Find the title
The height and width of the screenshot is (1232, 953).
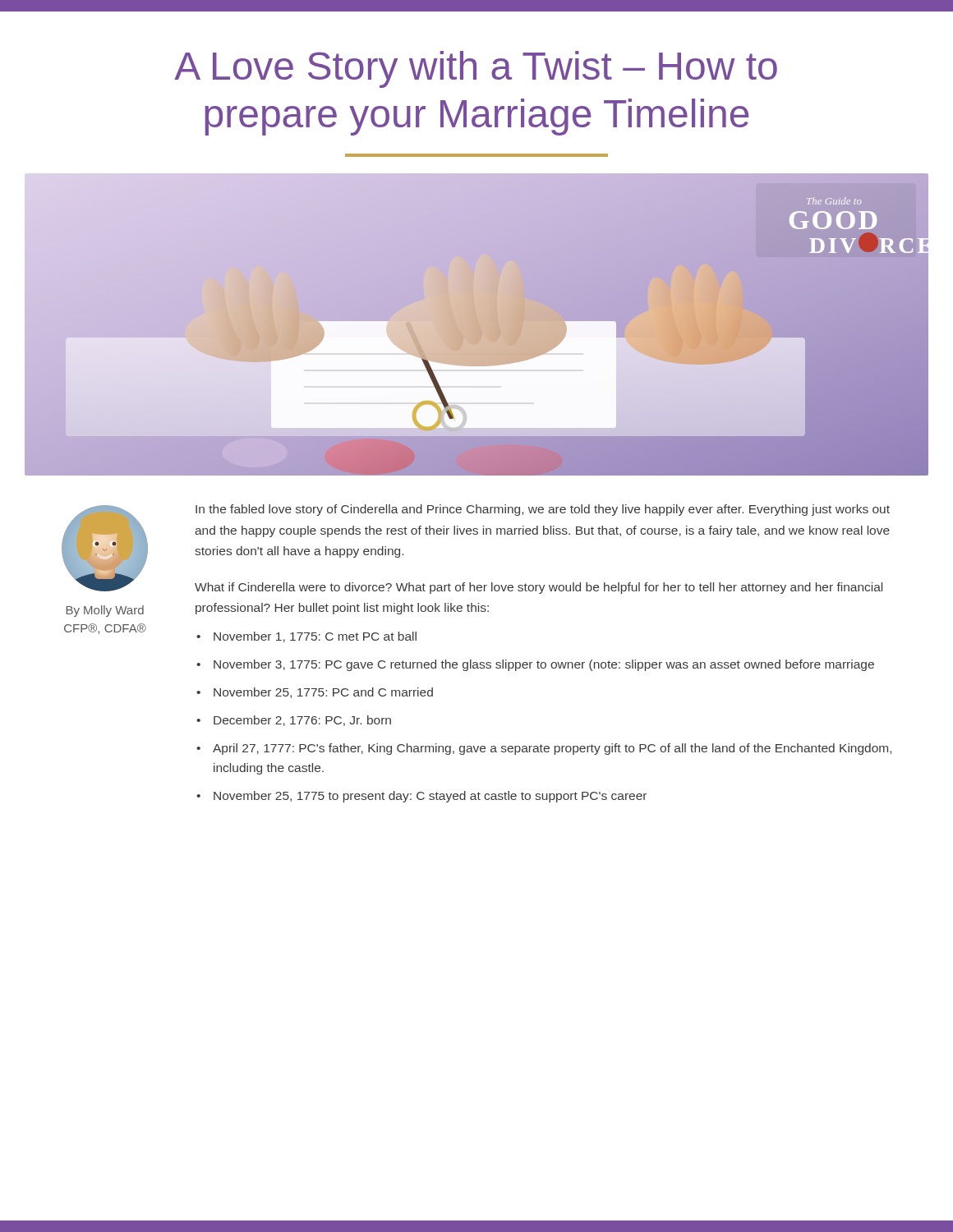pyautogui.click(x=476, y=90)
